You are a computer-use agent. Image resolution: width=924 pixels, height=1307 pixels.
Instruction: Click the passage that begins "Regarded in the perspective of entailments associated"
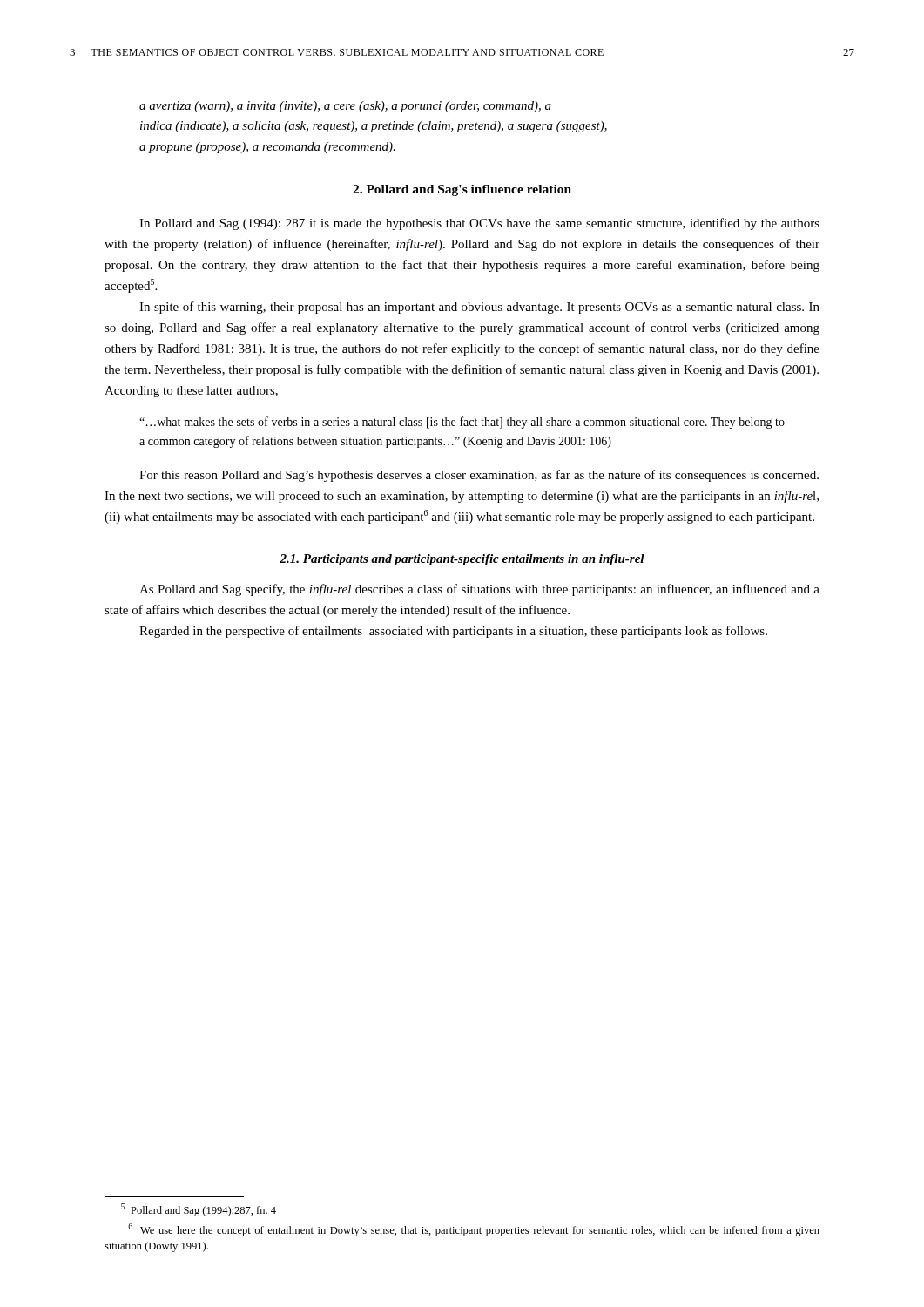point(454,630)
